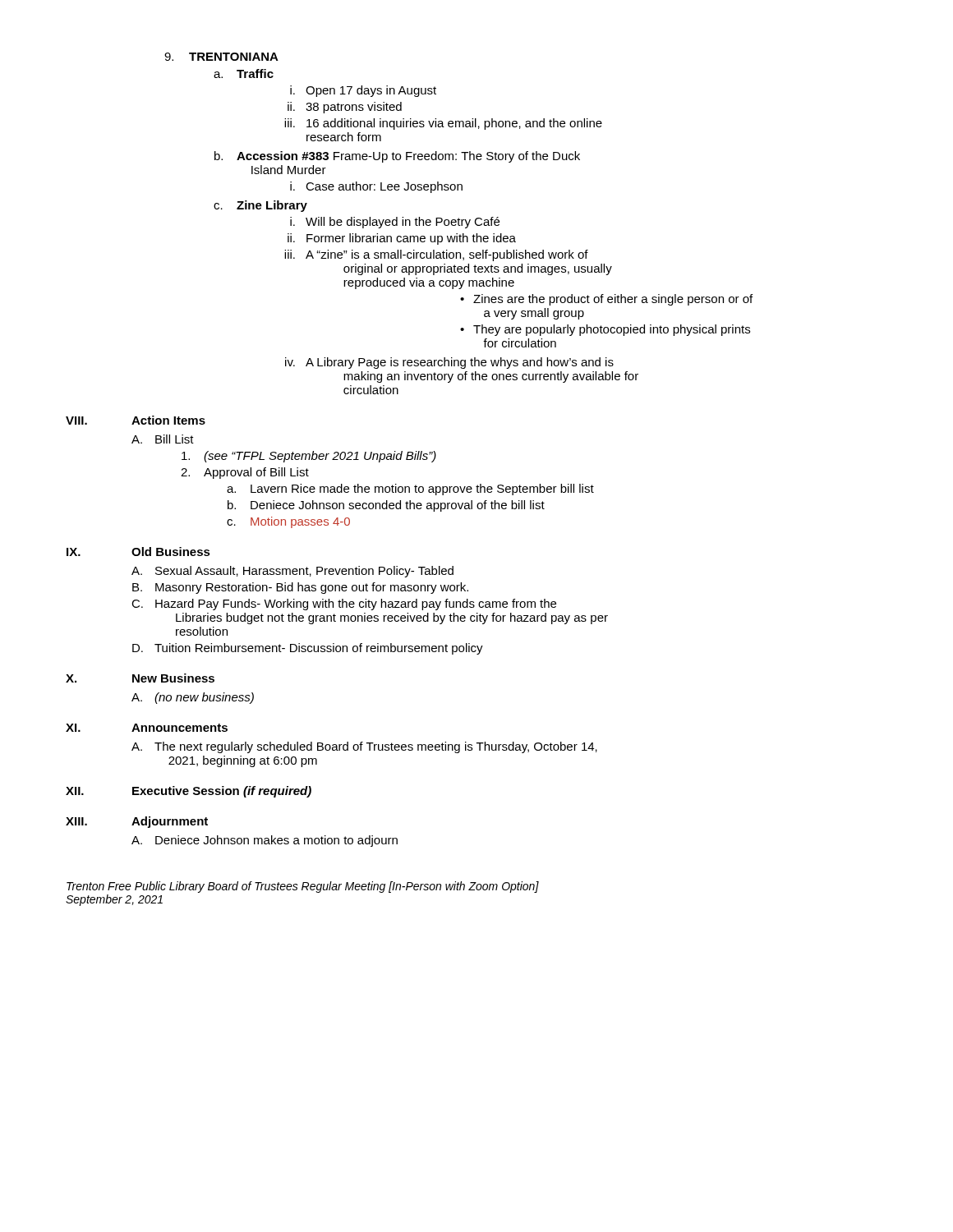Screen dimensions: 1232x953
Task: Click on the block starting "c. Zine Library"
Action: tap(260, 205)
